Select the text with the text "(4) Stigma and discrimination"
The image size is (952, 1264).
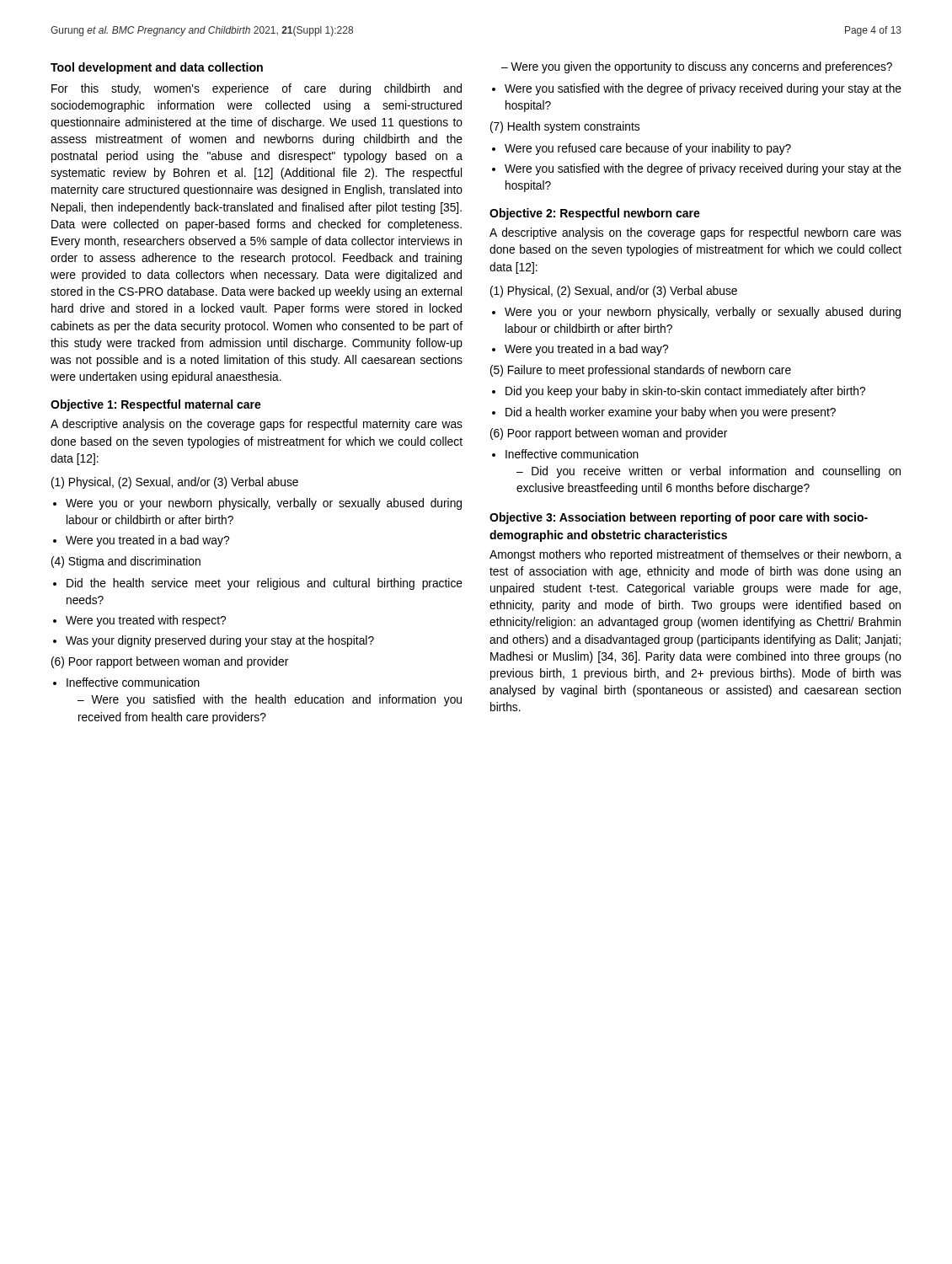point(126,562)
